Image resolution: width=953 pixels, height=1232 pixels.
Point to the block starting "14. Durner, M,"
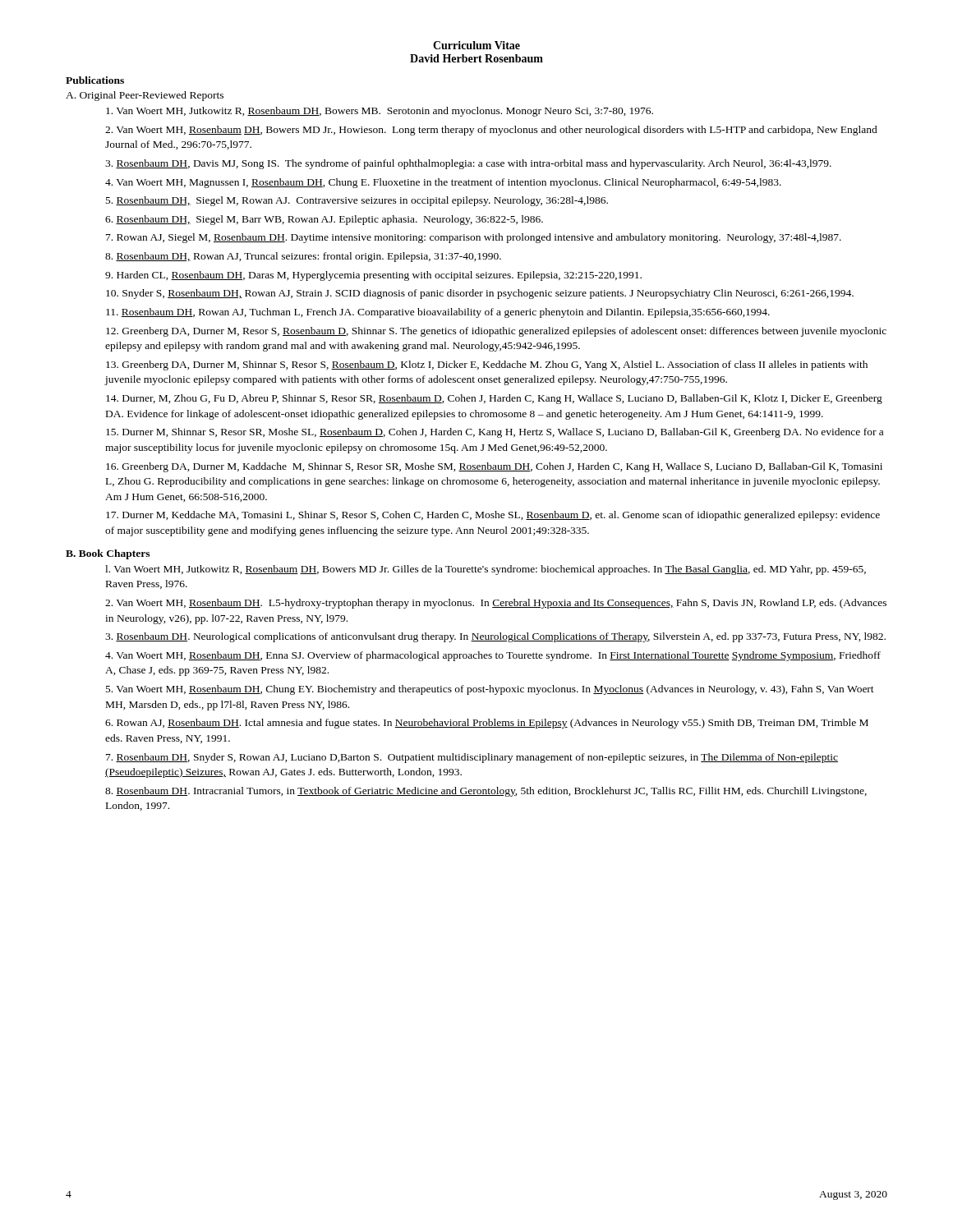[x=494, y=406]
